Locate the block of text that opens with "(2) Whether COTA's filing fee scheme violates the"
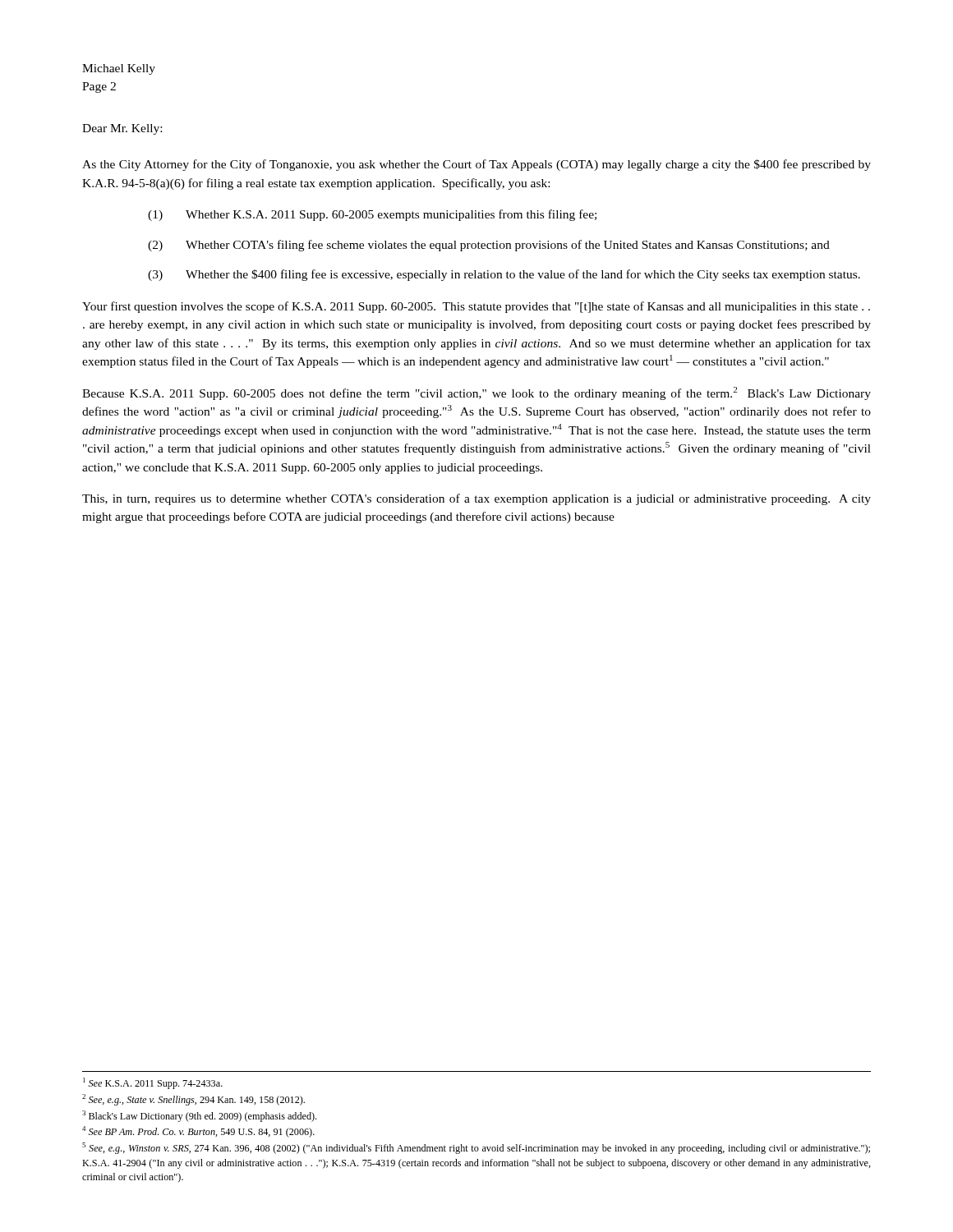Viewport: 953px width, 1232px height. tap(476, 245)
